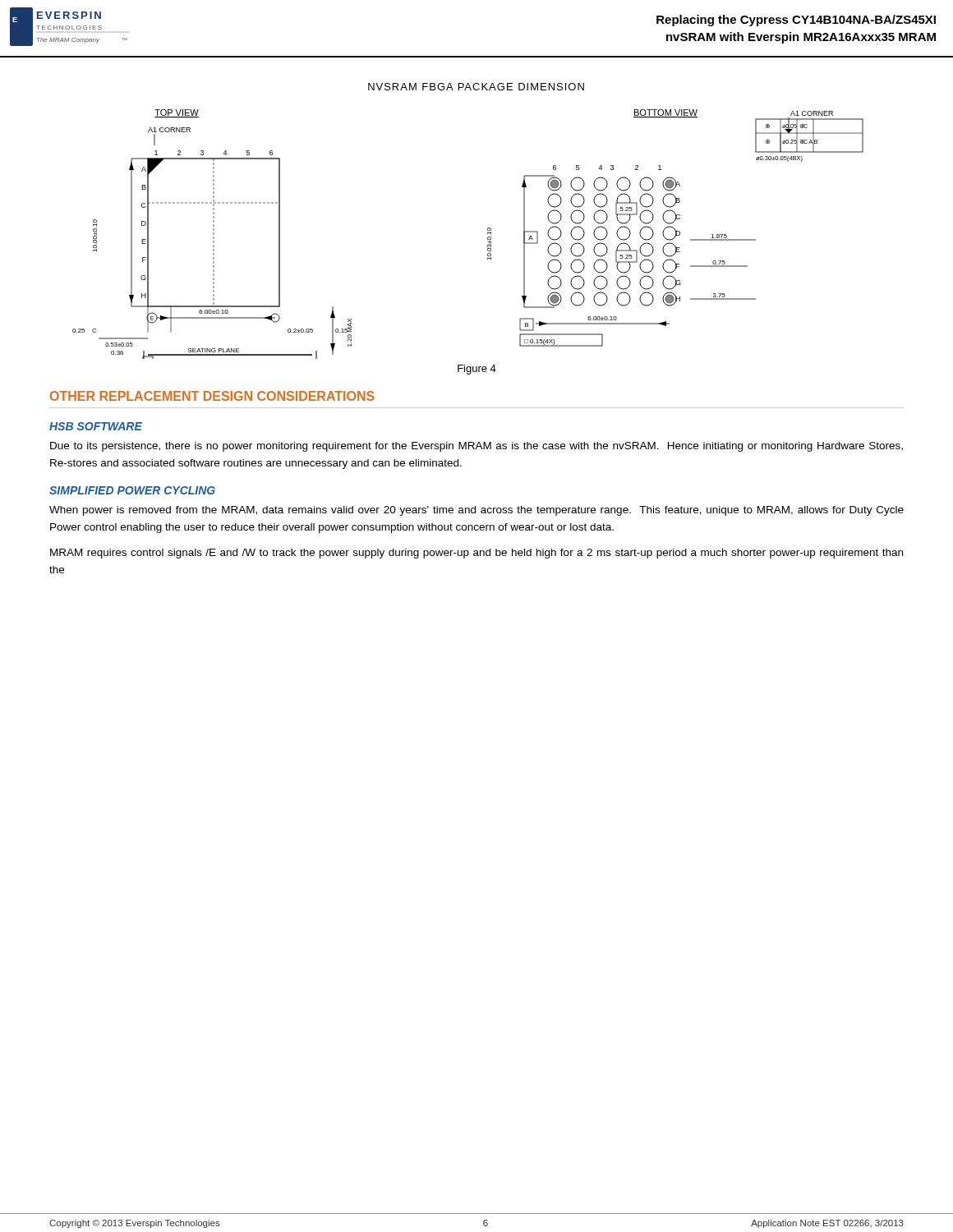Click the passage that begins "Due to its persistence, there"

[x=476, y=454]
